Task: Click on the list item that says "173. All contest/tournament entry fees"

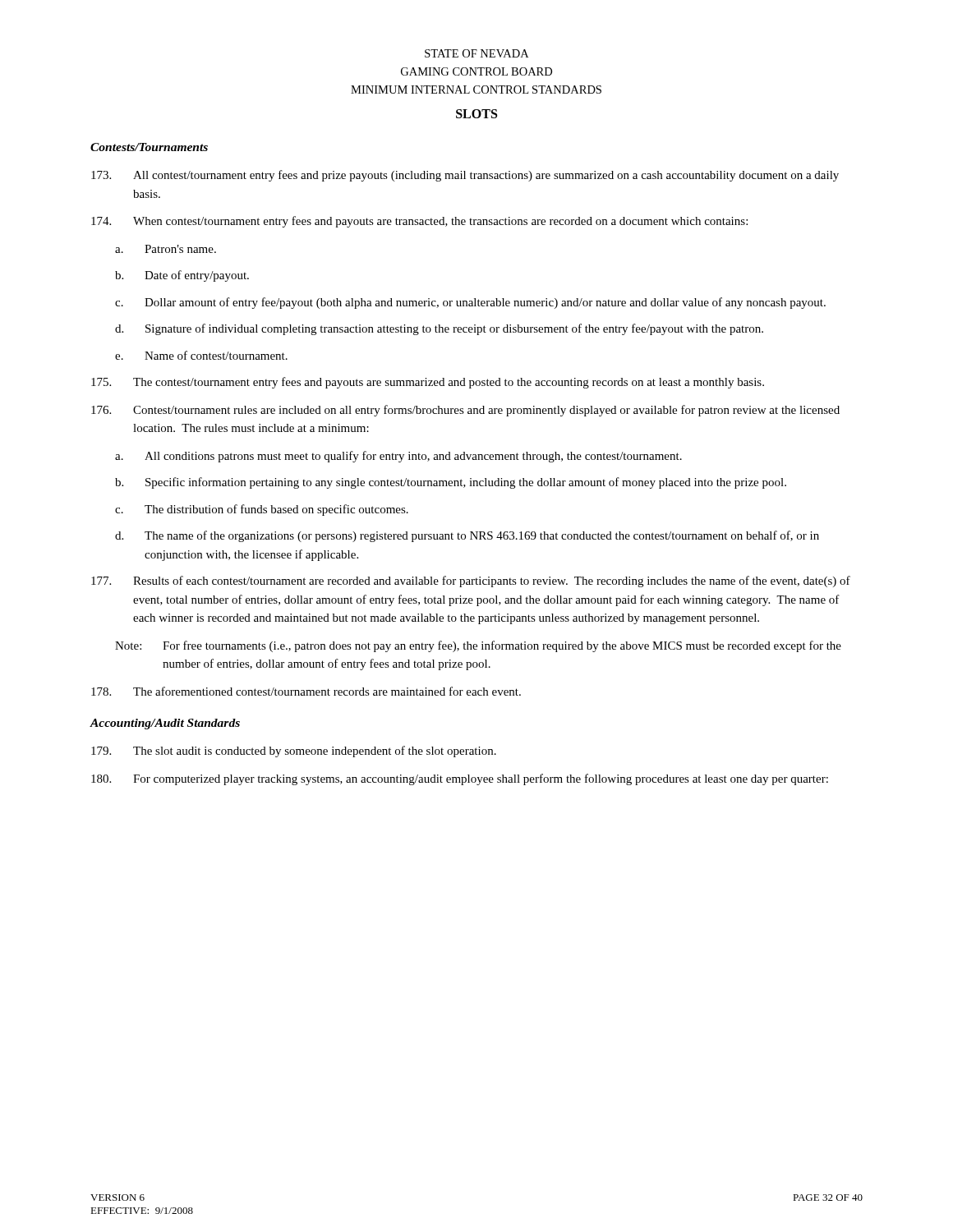Action: point(476,185)
